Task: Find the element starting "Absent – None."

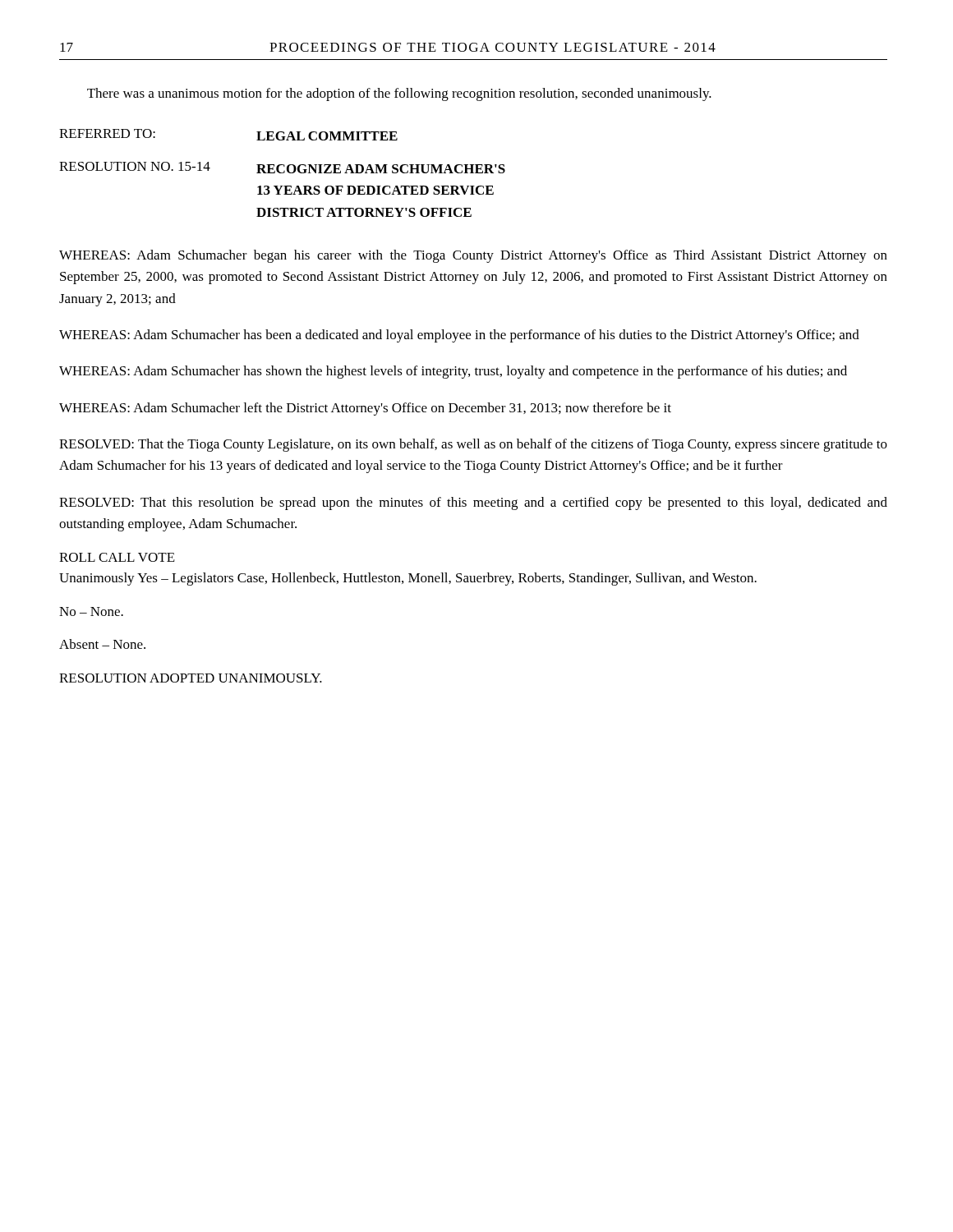Action: click(103, 644)
